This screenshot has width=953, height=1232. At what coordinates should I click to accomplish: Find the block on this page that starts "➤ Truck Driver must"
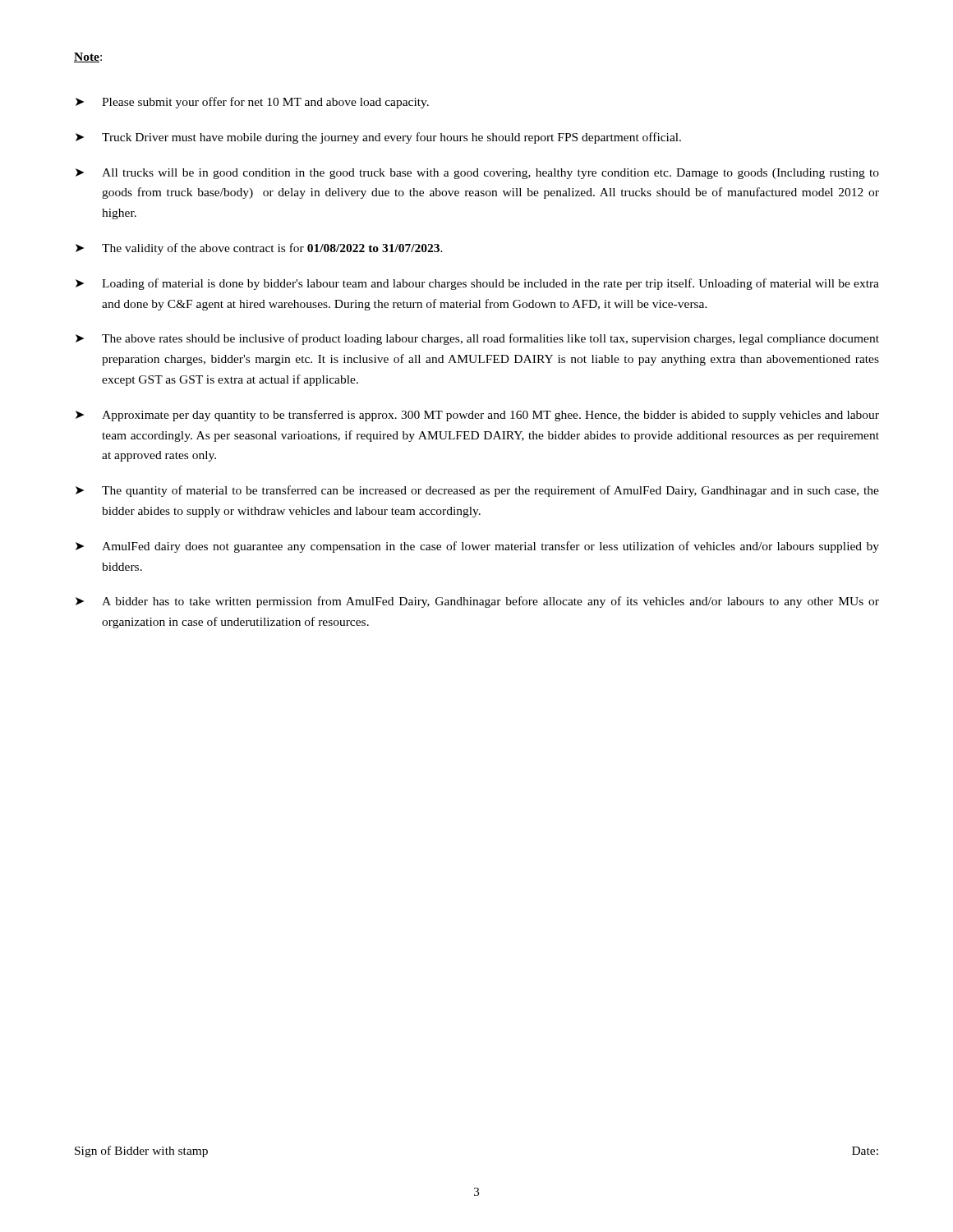coord(476,137)
